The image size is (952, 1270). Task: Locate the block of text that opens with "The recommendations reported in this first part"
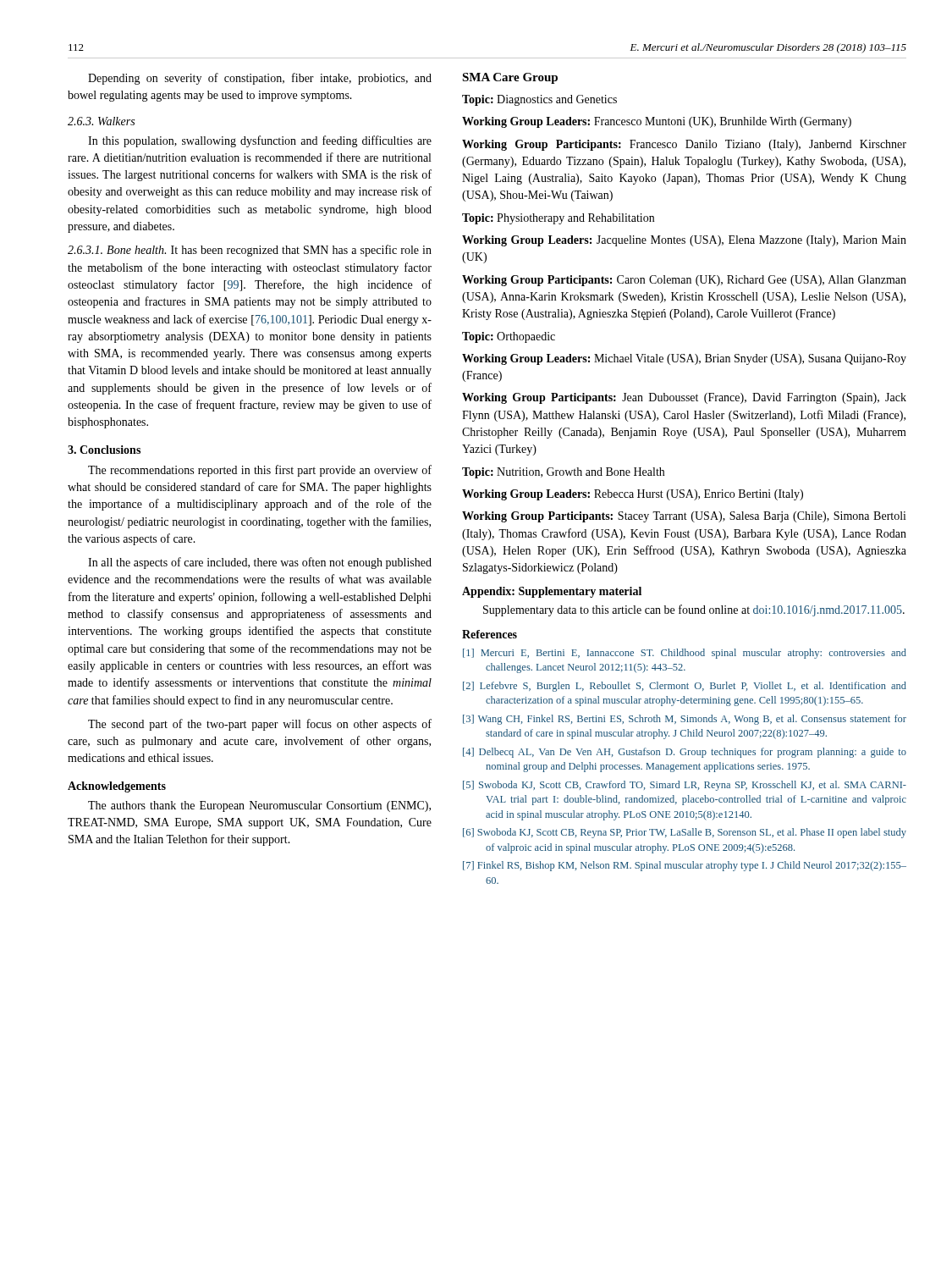(250, 505)
